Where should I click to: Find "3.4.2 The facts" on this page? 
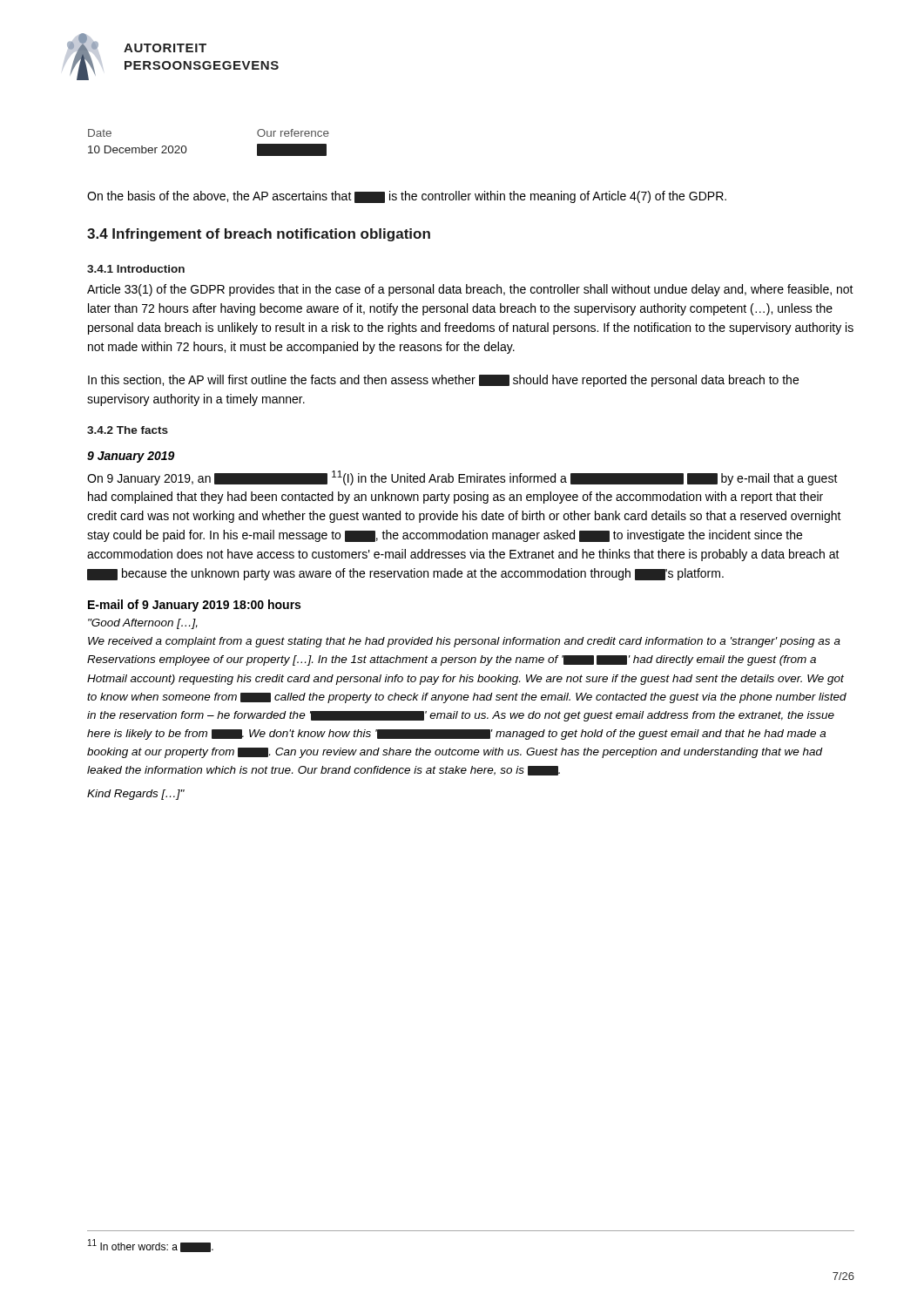click(x=128, y=430)
